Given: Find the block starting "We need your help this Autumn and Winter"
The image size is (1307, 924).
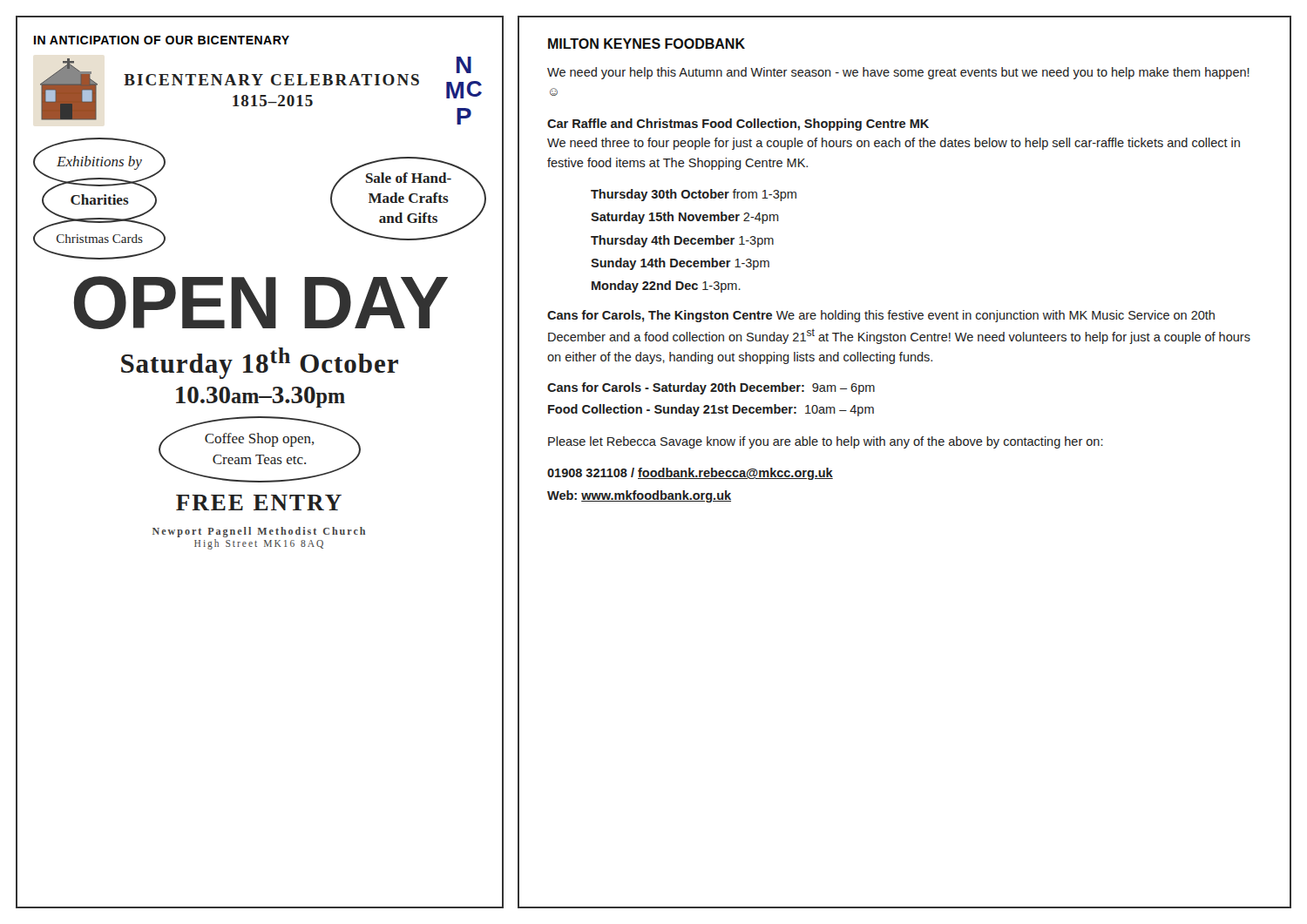Looking at the screenshot, I should pyautogui.click(x=899, y=82).
